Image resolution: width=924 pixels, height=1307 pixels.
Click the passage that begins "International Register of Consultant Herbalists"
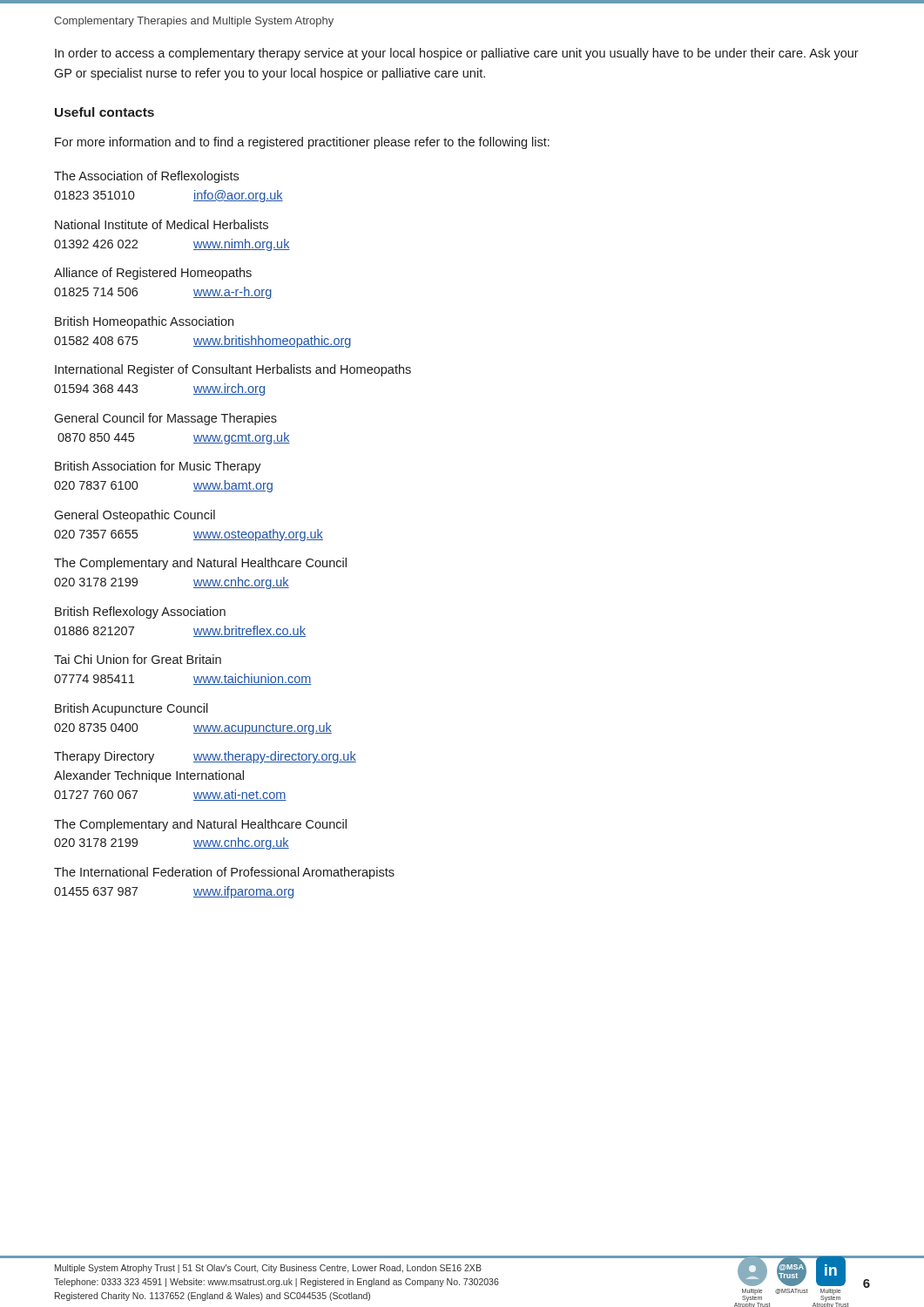click(233, 370)
